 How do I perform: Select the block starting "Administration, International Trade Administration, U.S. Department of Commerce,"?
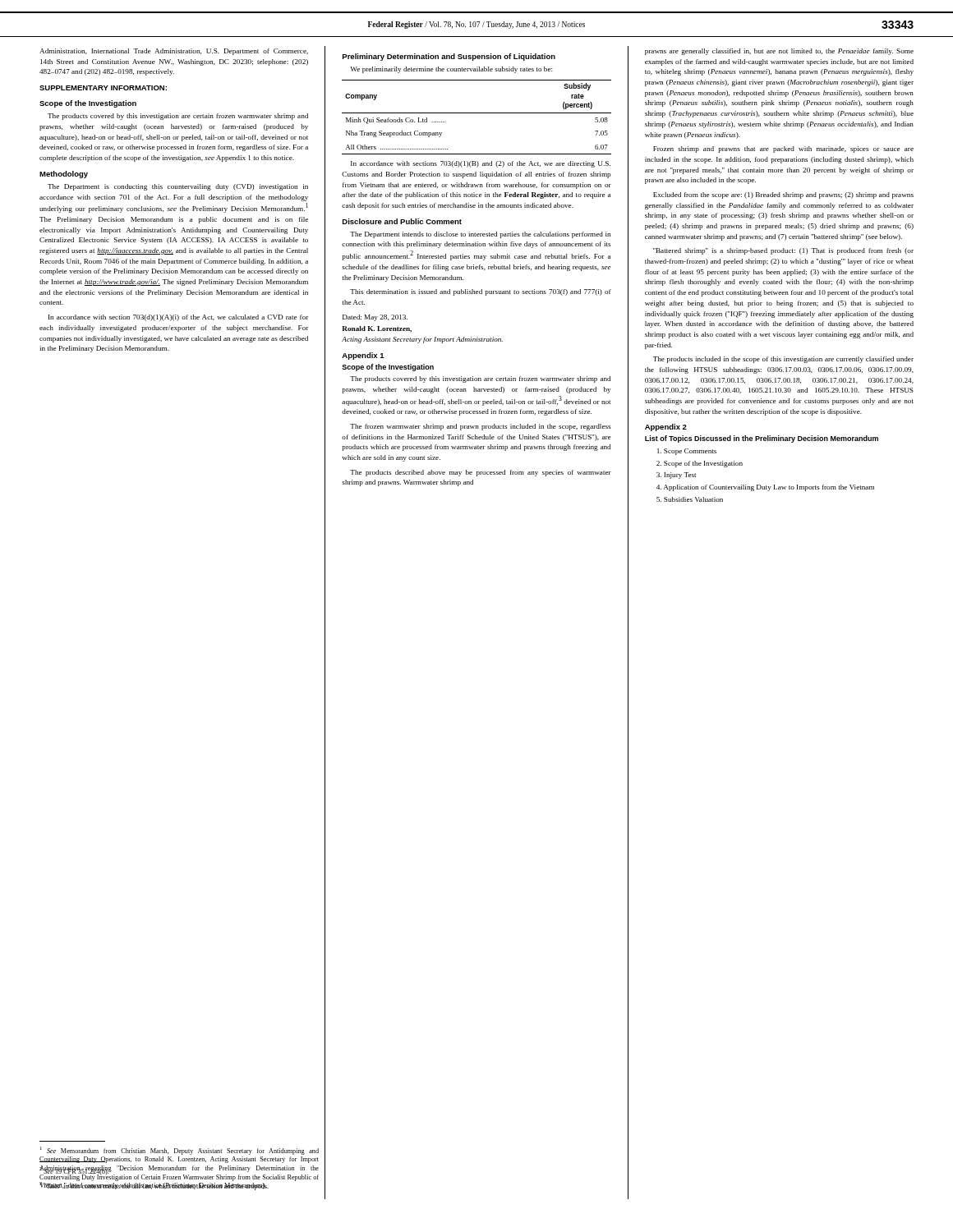[x=174, y=61]
